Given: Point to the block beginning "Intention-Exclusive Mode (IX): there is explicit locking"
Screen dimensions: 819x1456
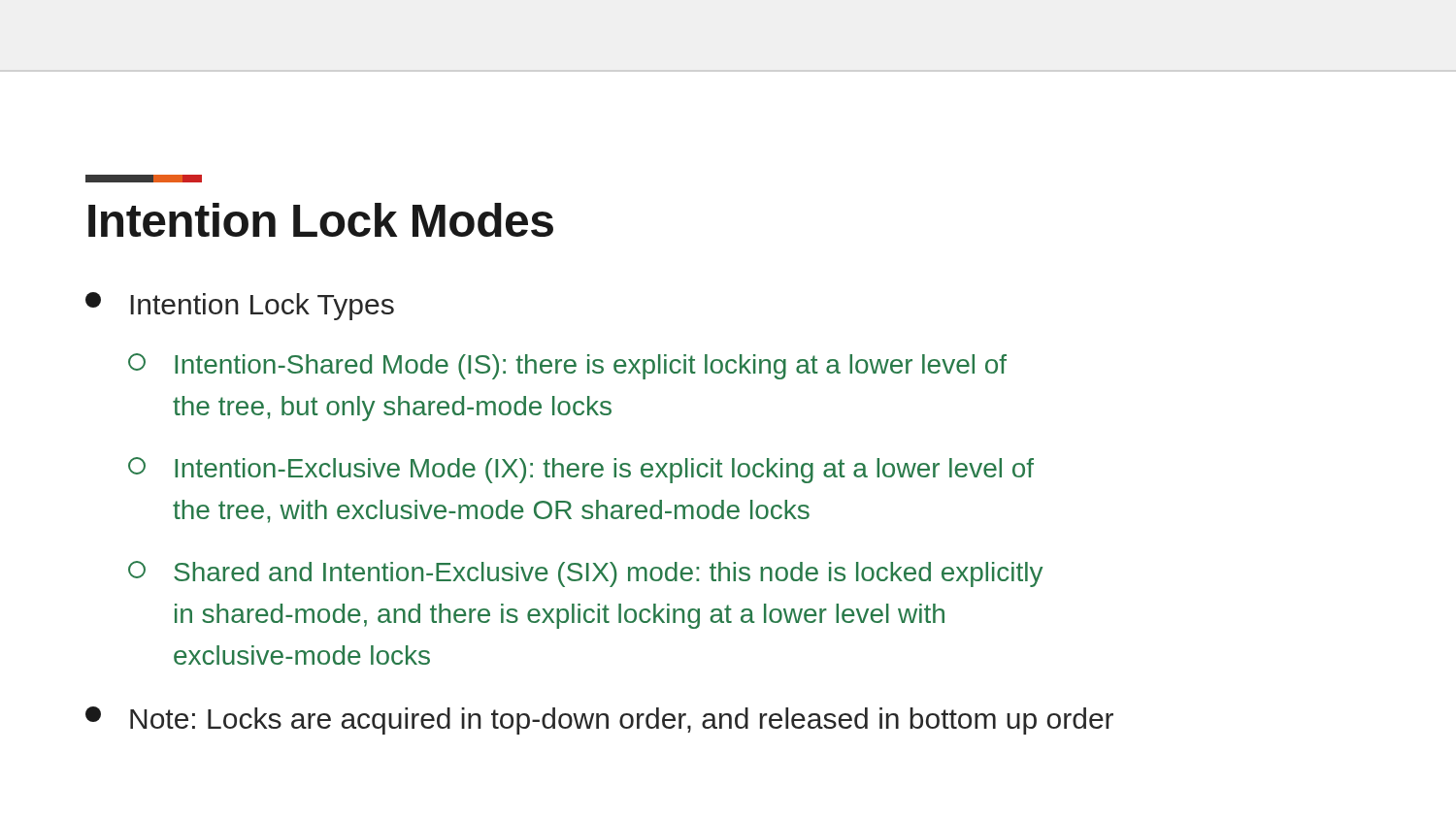Looking at the screenshot, I should [x=757, y=489].
